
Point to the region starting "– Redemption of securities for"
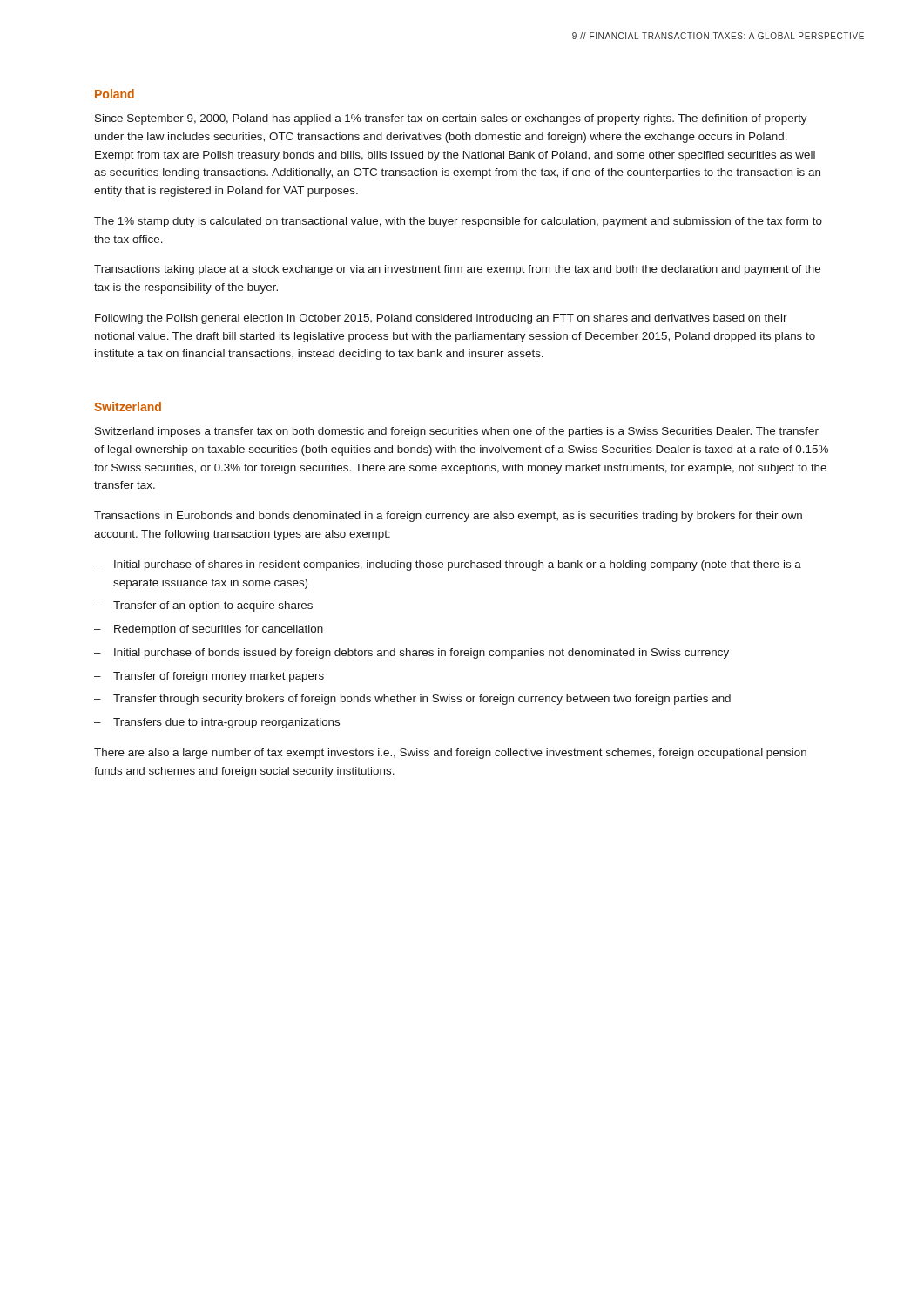point(209,630)
